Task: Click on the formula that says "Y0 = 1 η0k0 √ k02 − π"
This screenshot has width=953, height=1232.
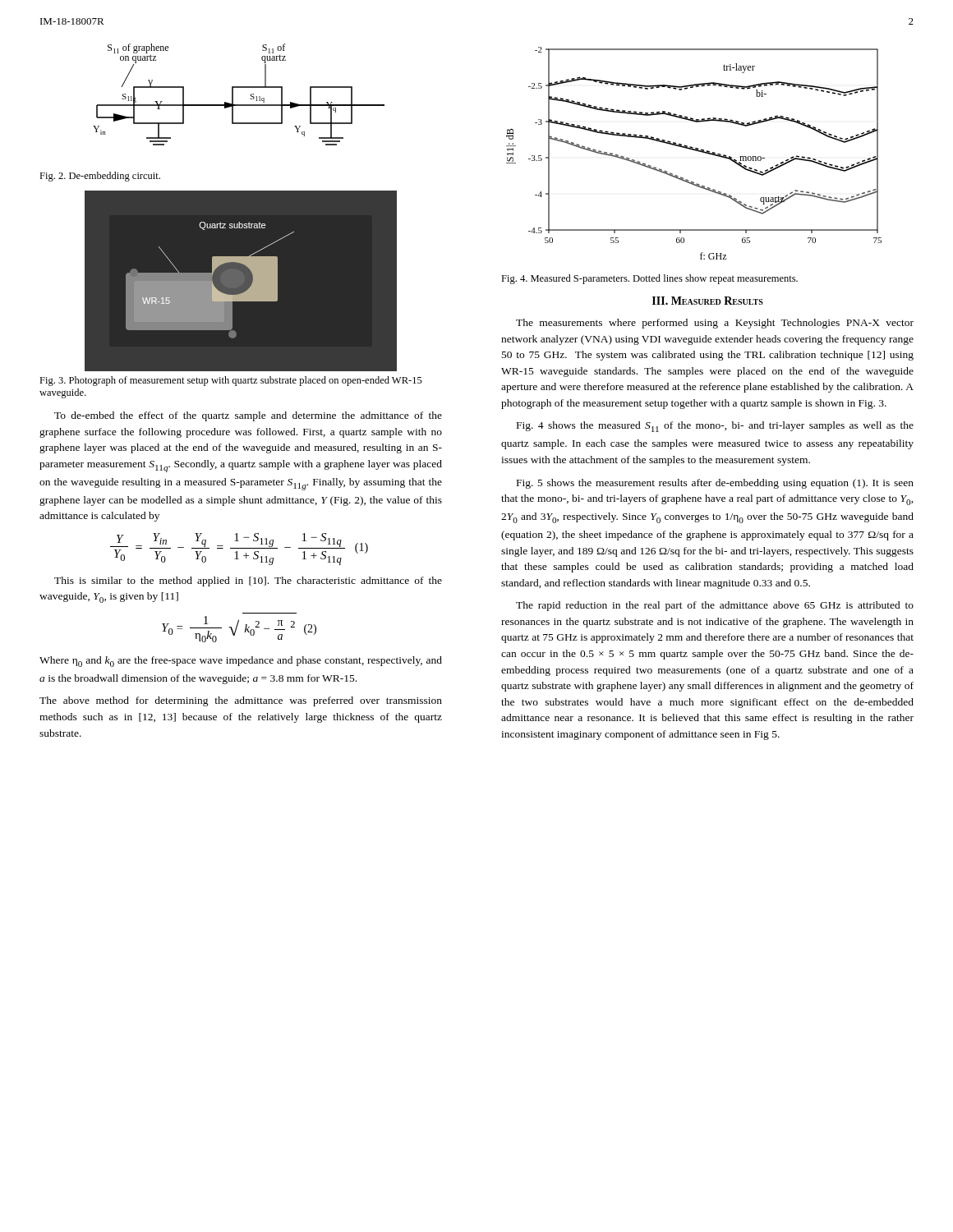Action: click(x=241, y=629)
